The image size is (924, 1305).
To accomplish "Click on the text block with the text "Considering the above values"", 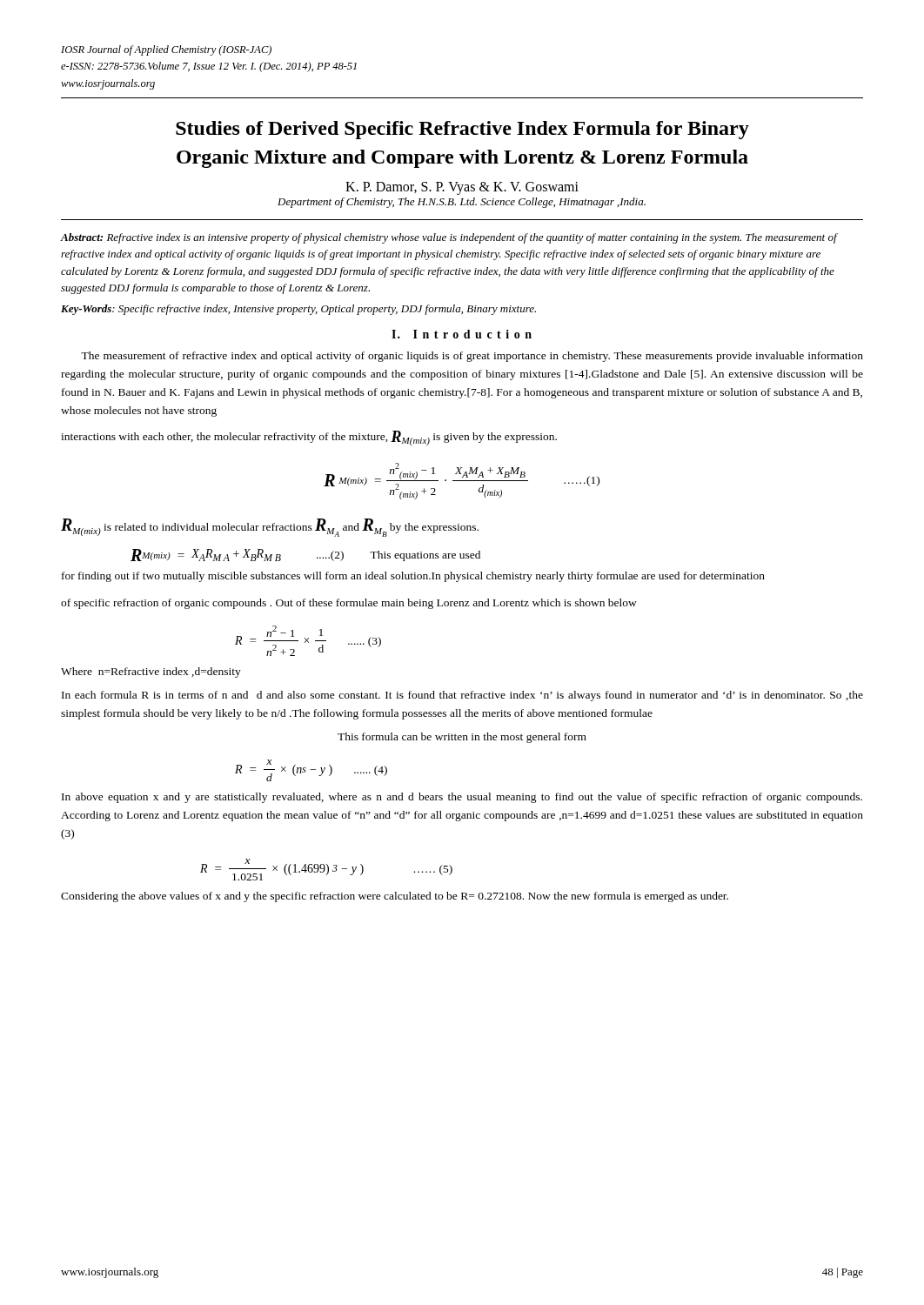I will pos(395,896).
